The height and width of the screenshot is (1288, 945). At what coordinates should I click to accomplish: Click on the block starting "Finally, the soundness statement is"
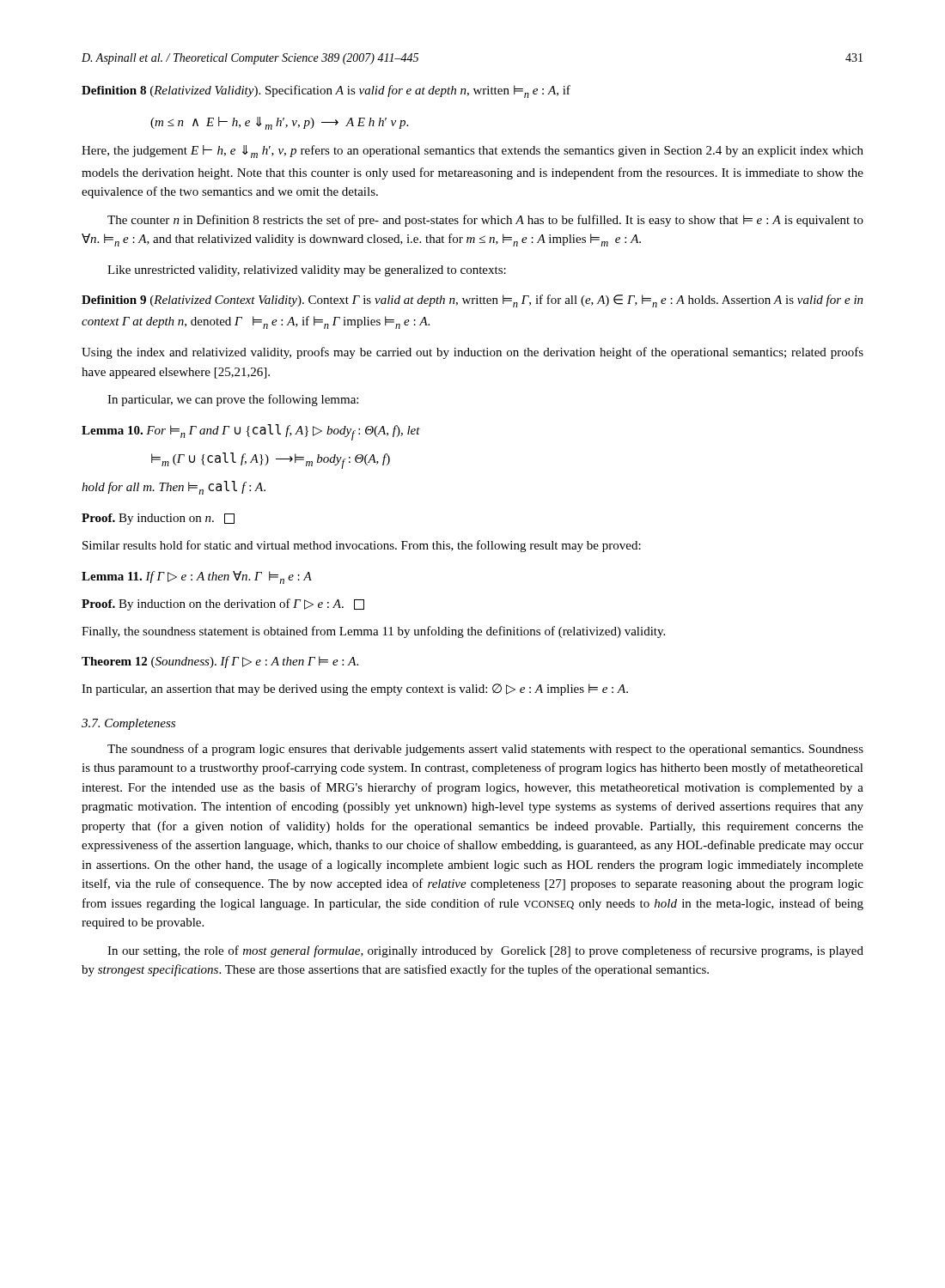pyautogui.click(x=472, y=631)
